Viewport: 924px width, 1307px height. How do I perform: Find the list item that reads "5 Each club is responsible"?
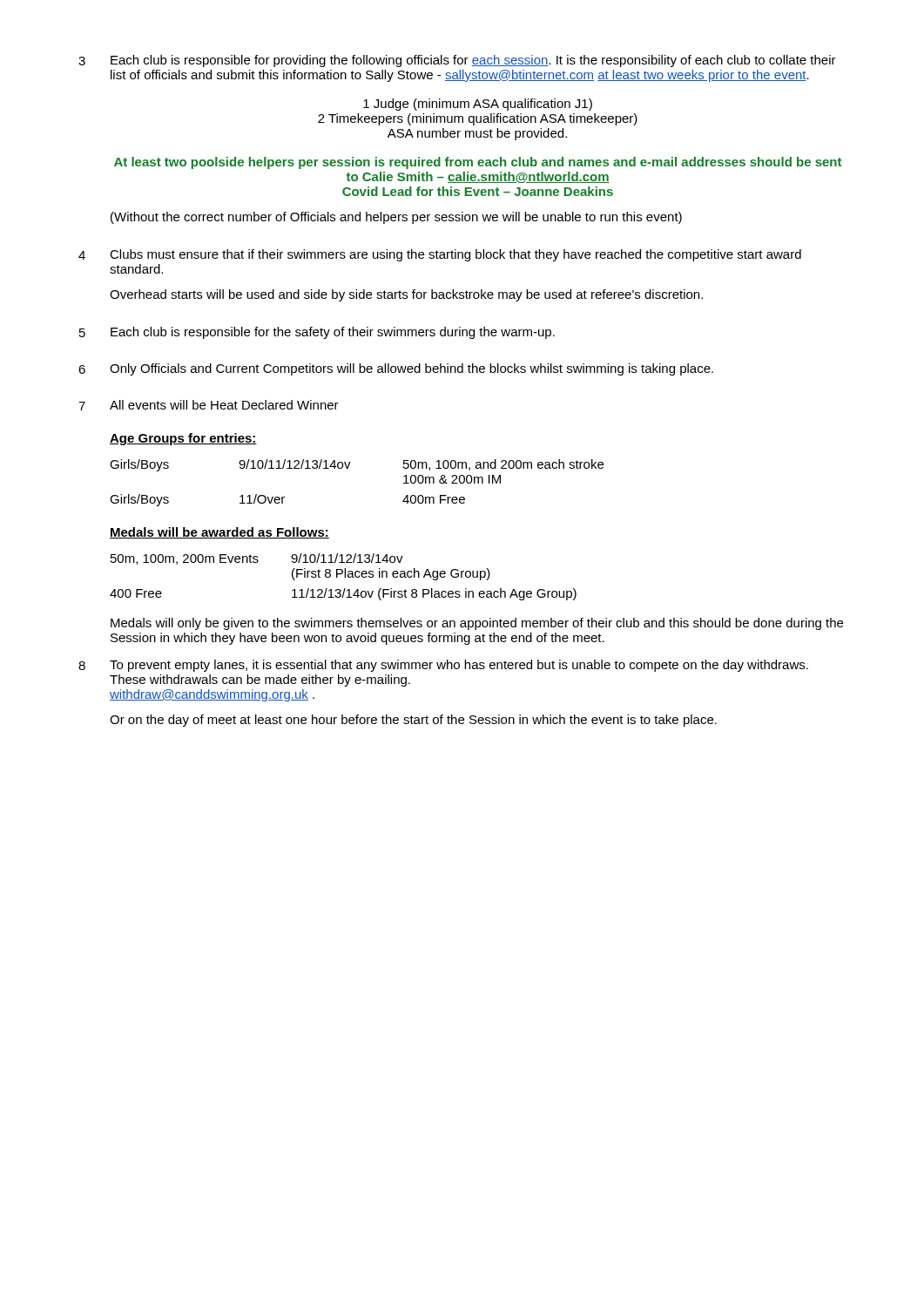(x=462, y=332)
